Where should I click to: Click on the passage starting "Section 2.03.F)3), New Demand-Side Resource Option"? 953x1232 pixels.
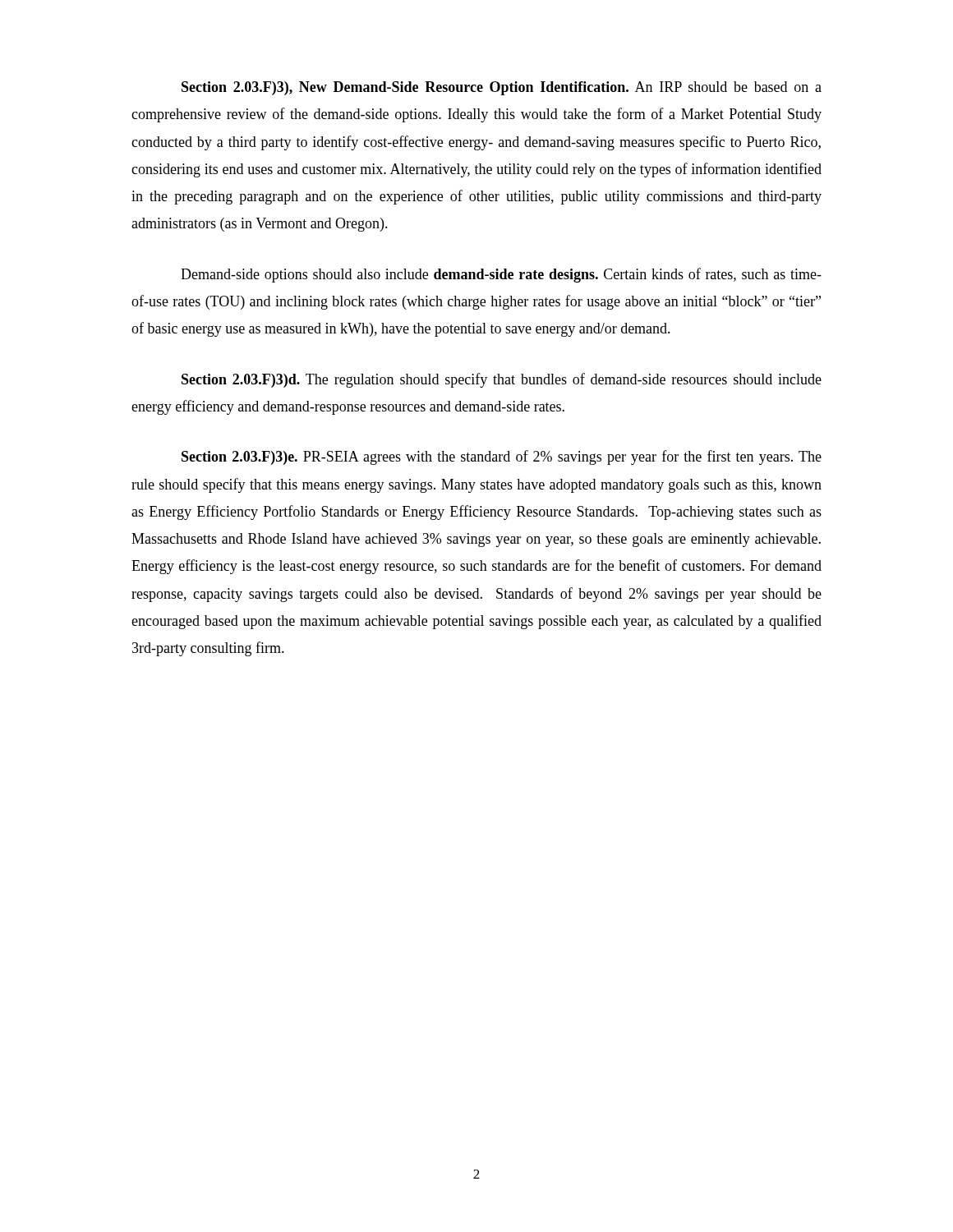(x=476, y=155)
